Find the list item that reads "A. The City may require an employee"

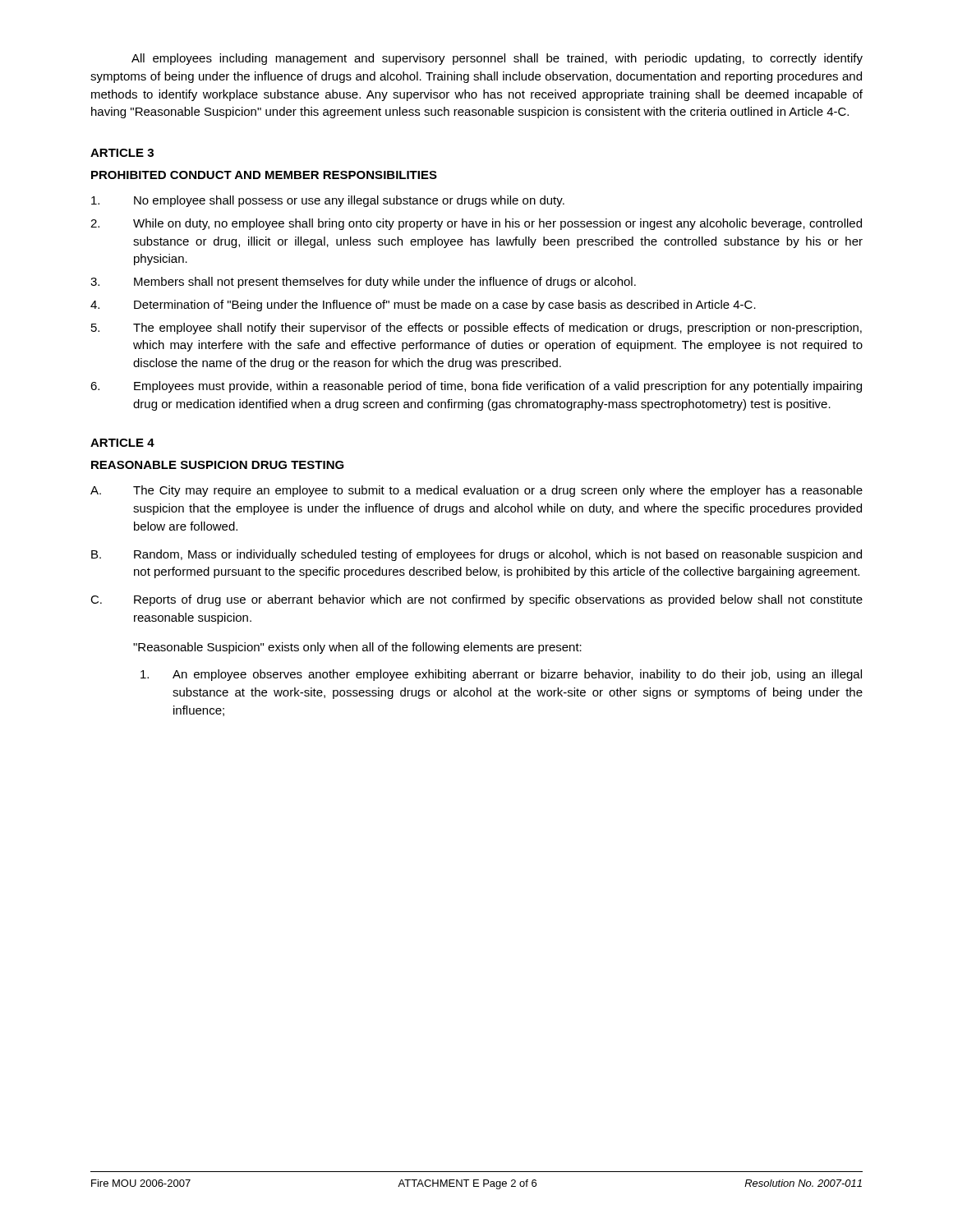pos(476,508)
